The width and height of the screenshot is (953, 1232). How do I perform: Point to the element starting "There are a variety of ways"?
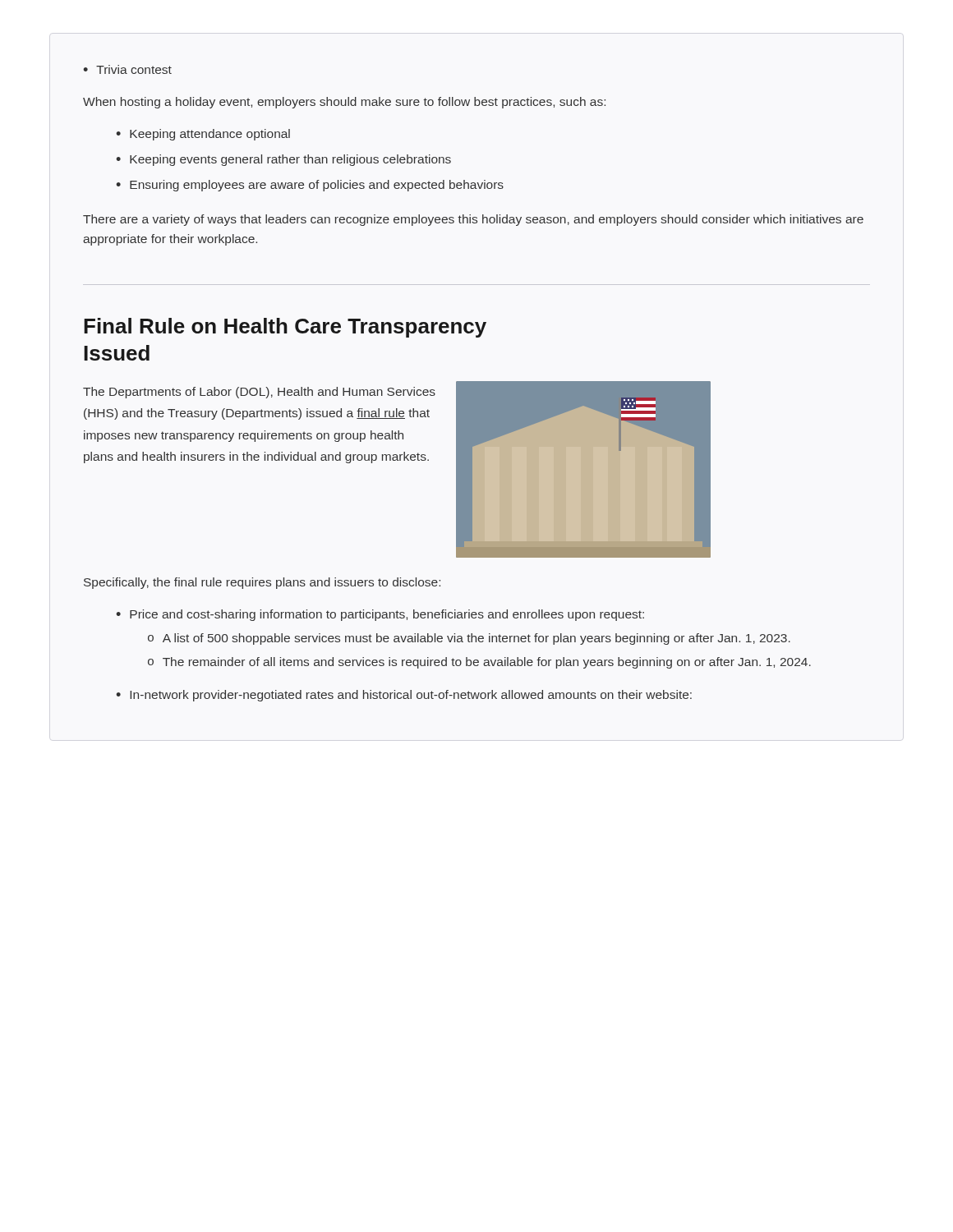[473, 229]
